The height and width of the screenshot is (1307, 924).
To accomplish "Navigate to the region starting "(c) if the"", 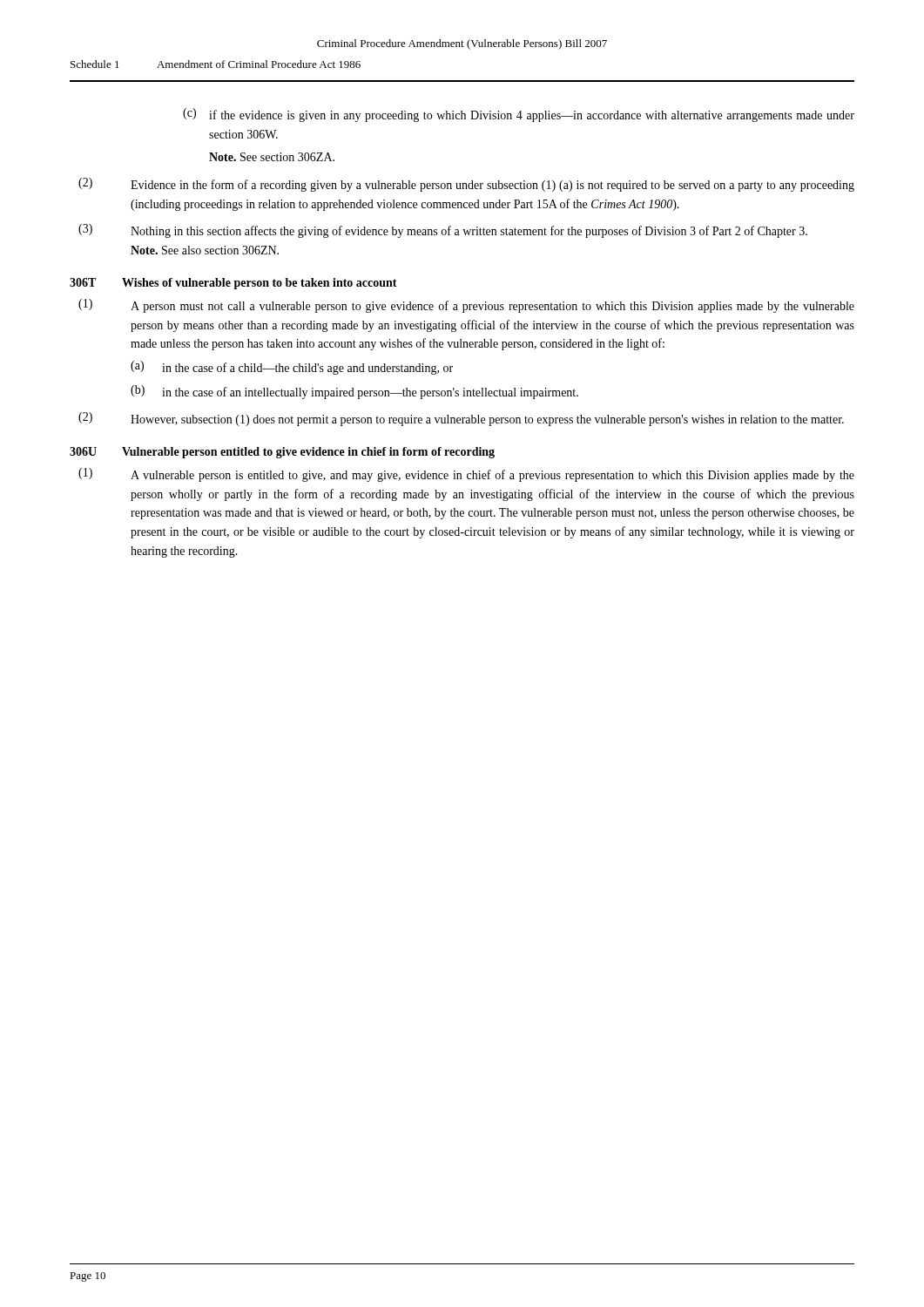I will (519, 125).
